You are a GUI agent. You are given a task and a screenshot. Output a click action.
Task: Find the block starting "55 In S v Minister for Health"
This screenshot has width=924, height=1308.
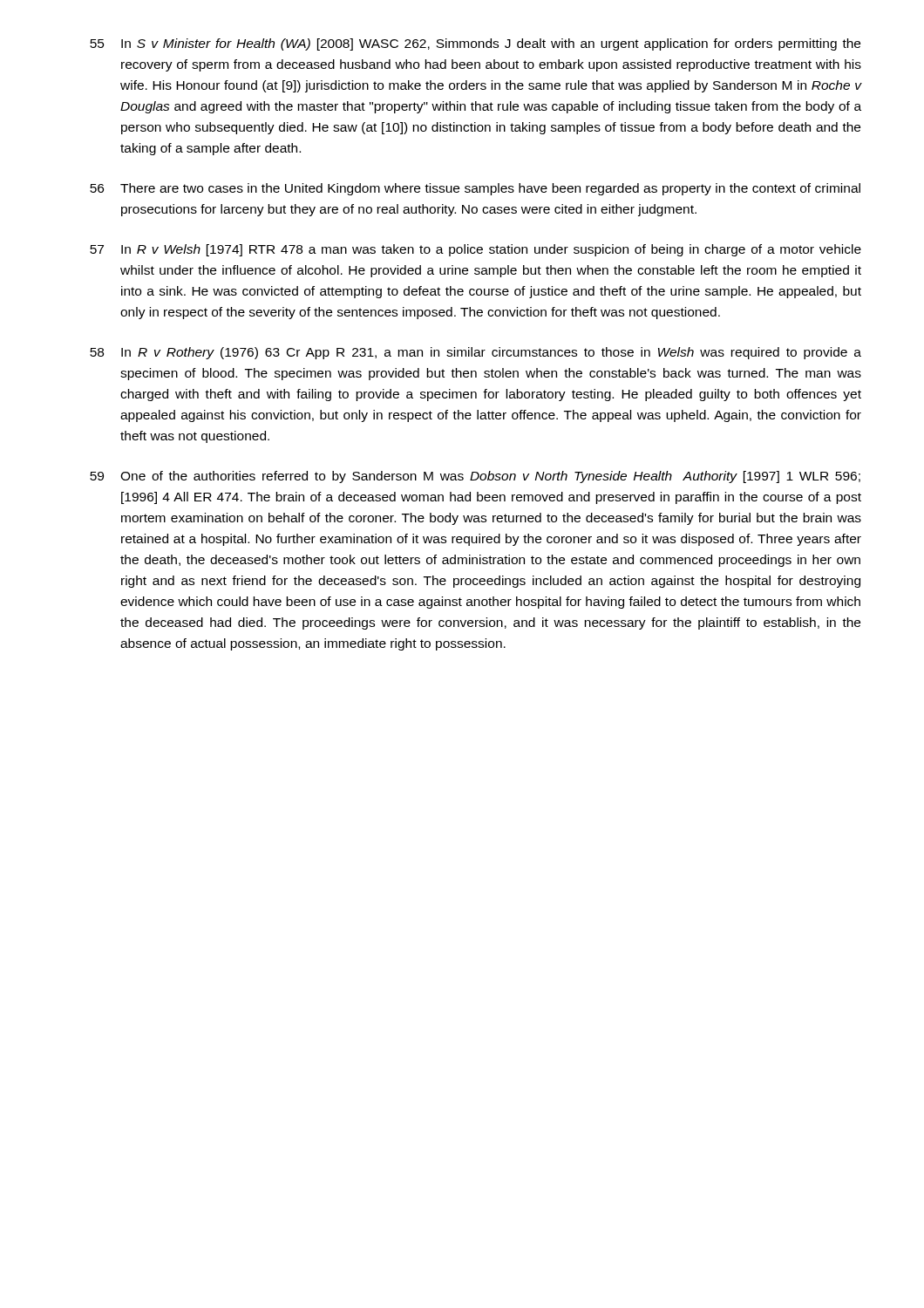(462, 96)
